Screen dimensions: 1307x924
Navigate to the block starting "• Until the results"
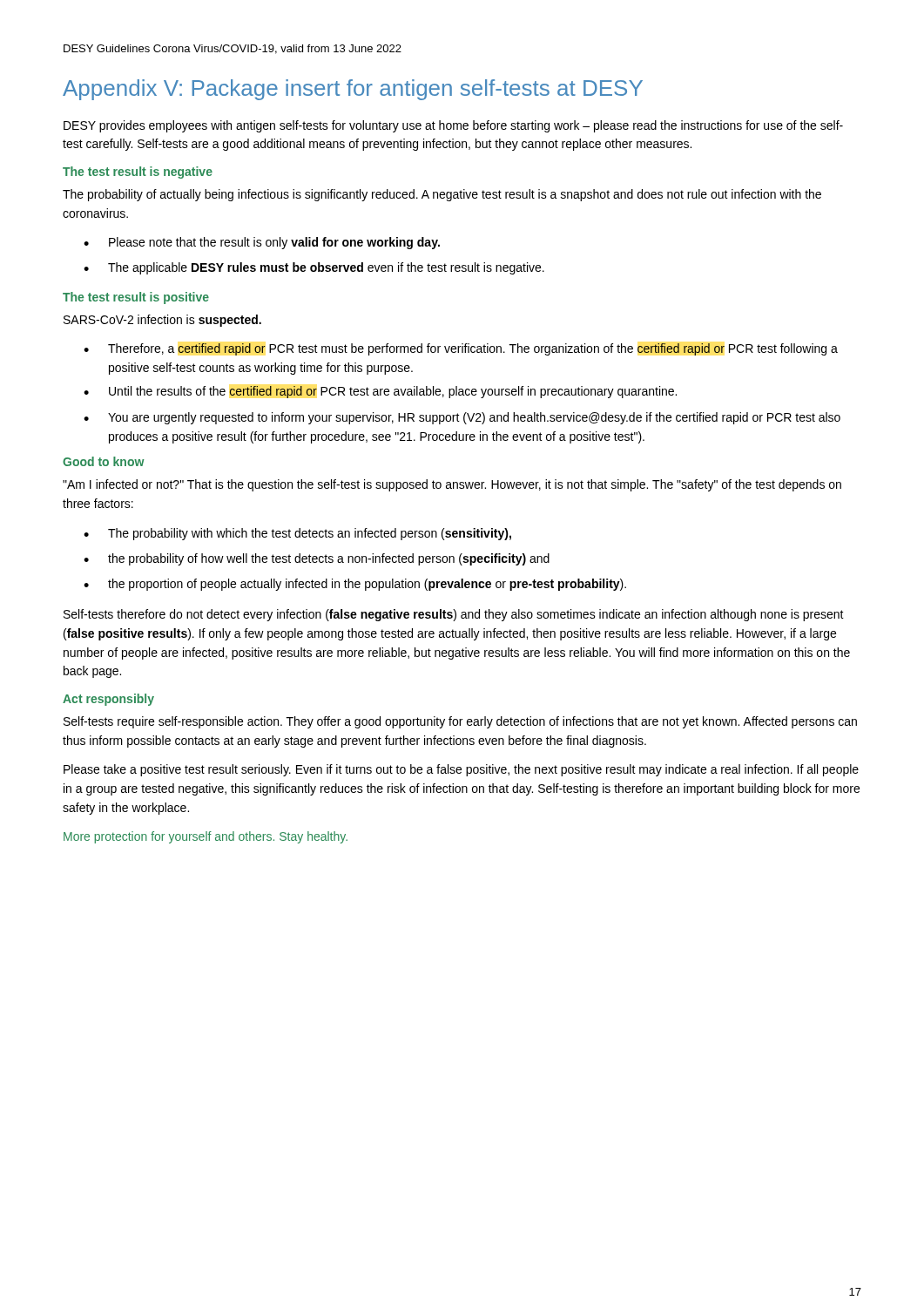472,393
